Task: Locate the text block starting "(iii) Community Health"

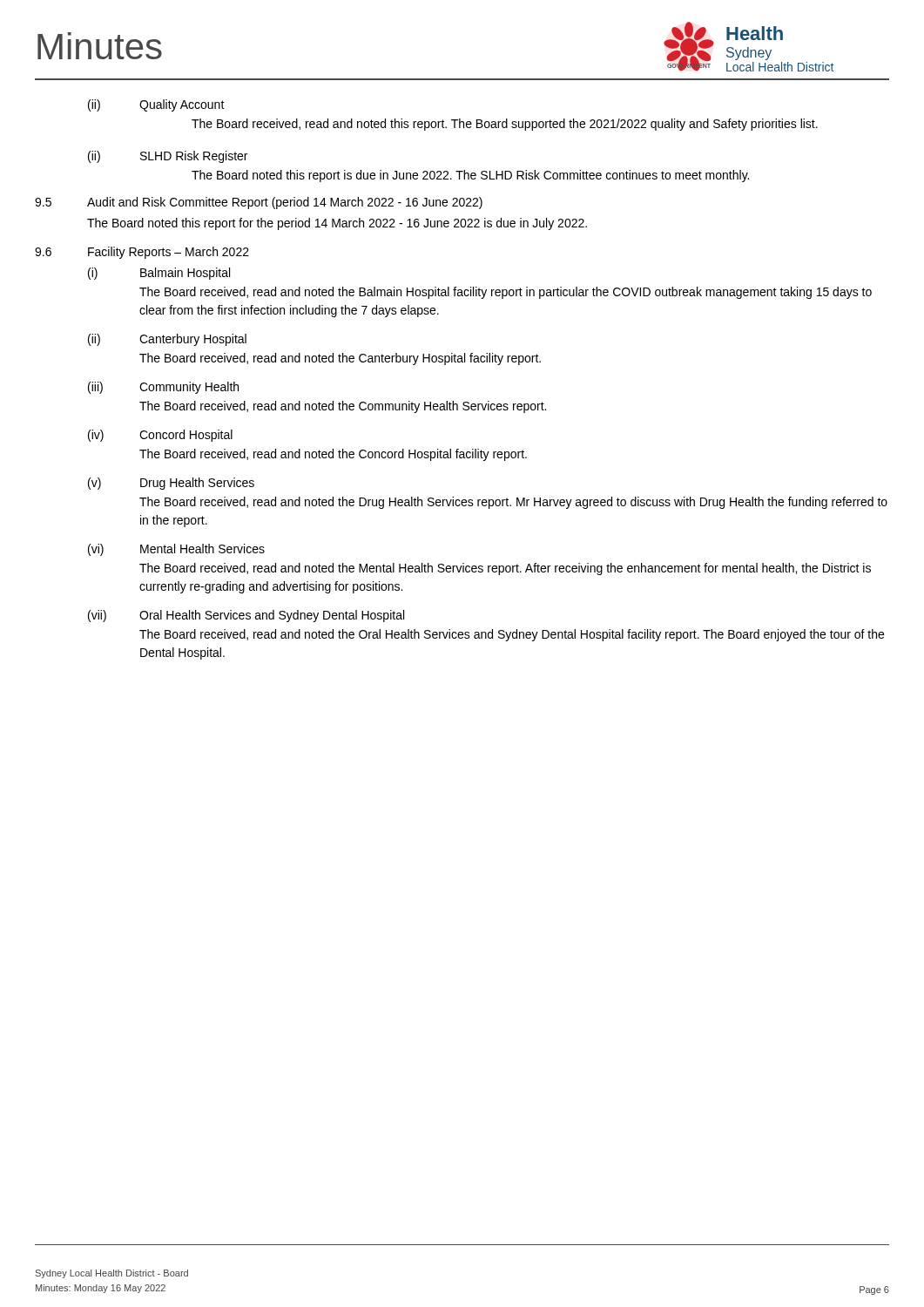Action: pos(163,388)
